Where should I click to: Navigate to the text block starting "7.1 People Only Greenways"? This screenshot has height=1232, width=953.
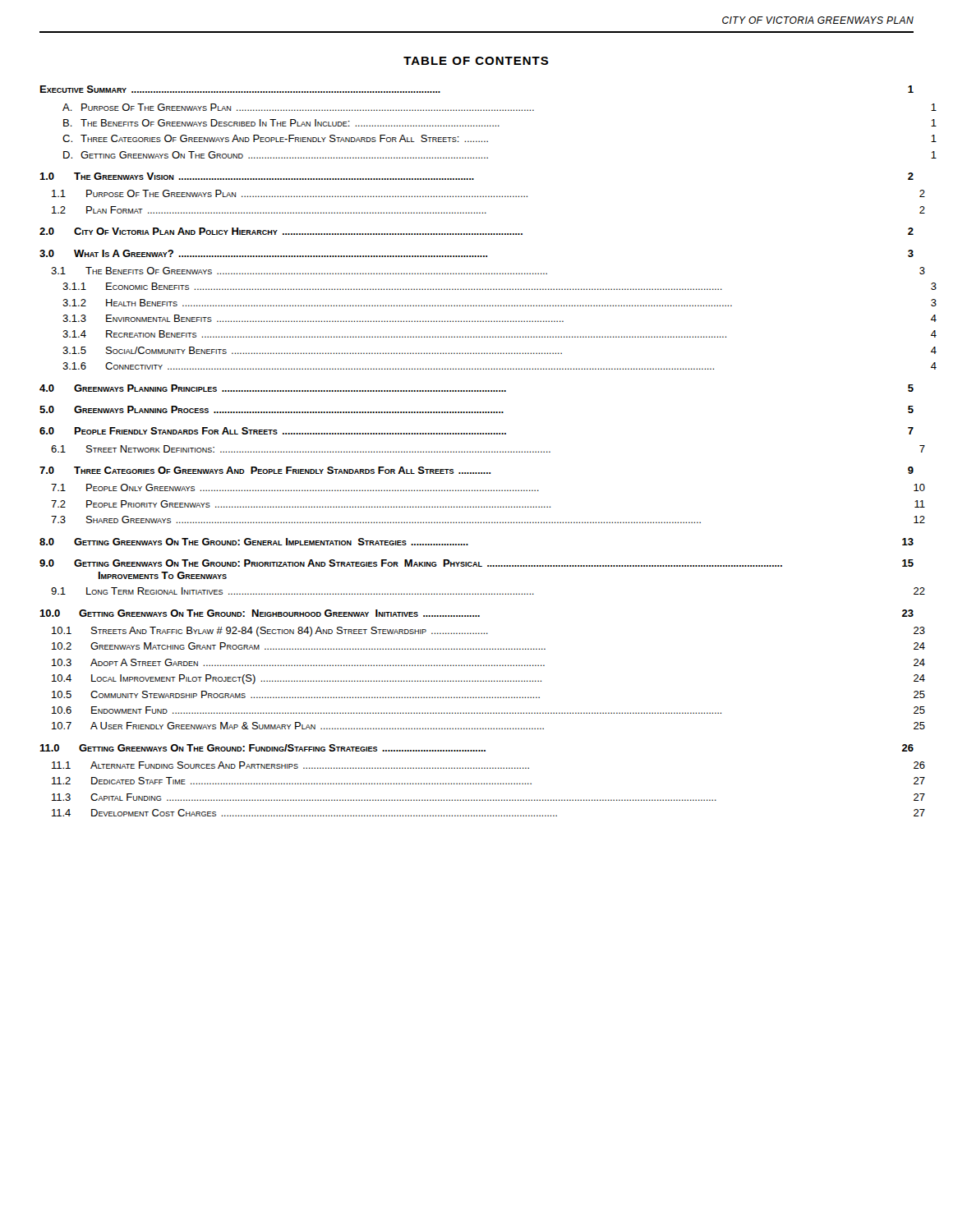(476, 489)
